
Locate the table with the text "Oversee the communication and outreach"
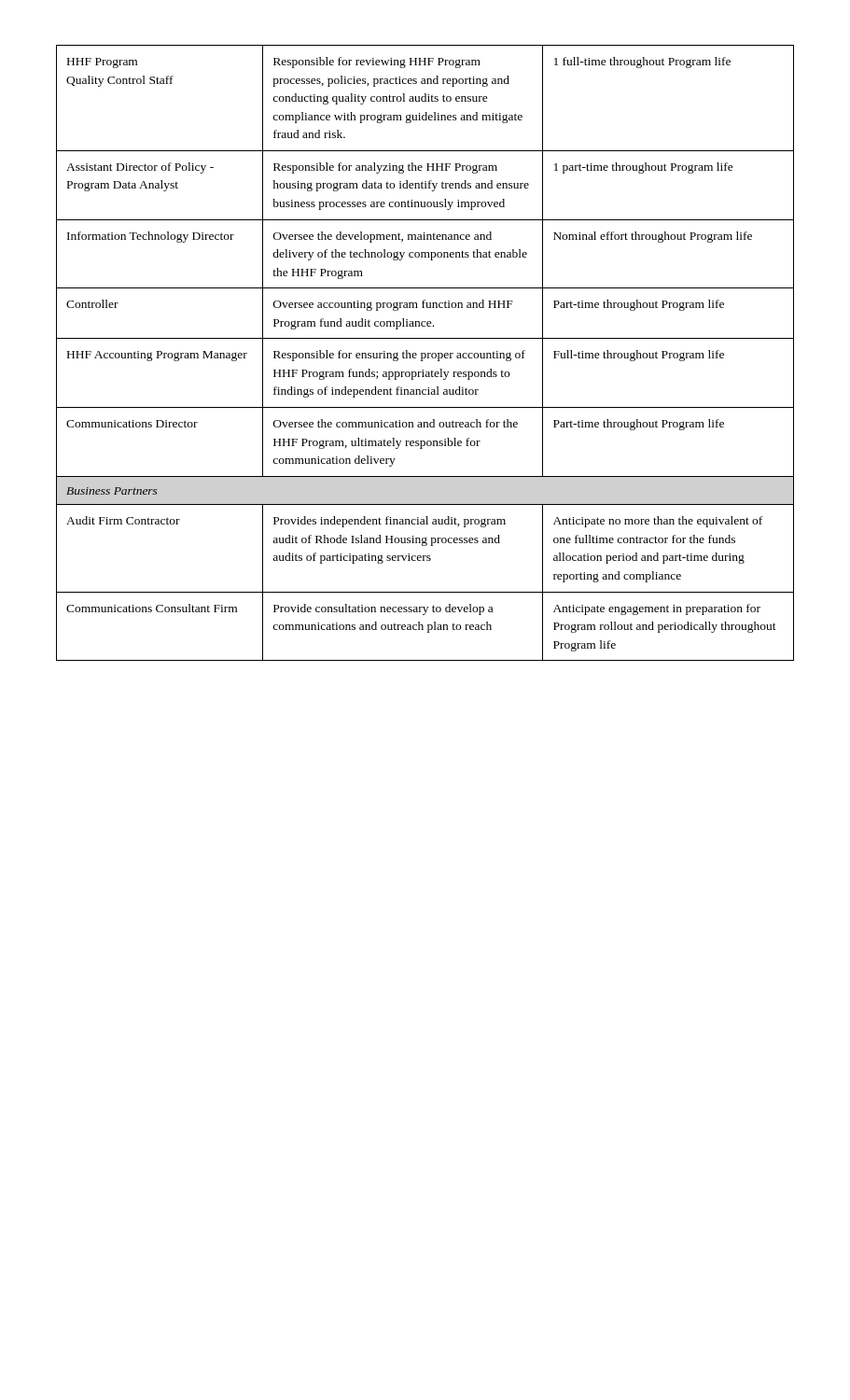(x=425, y=353)
